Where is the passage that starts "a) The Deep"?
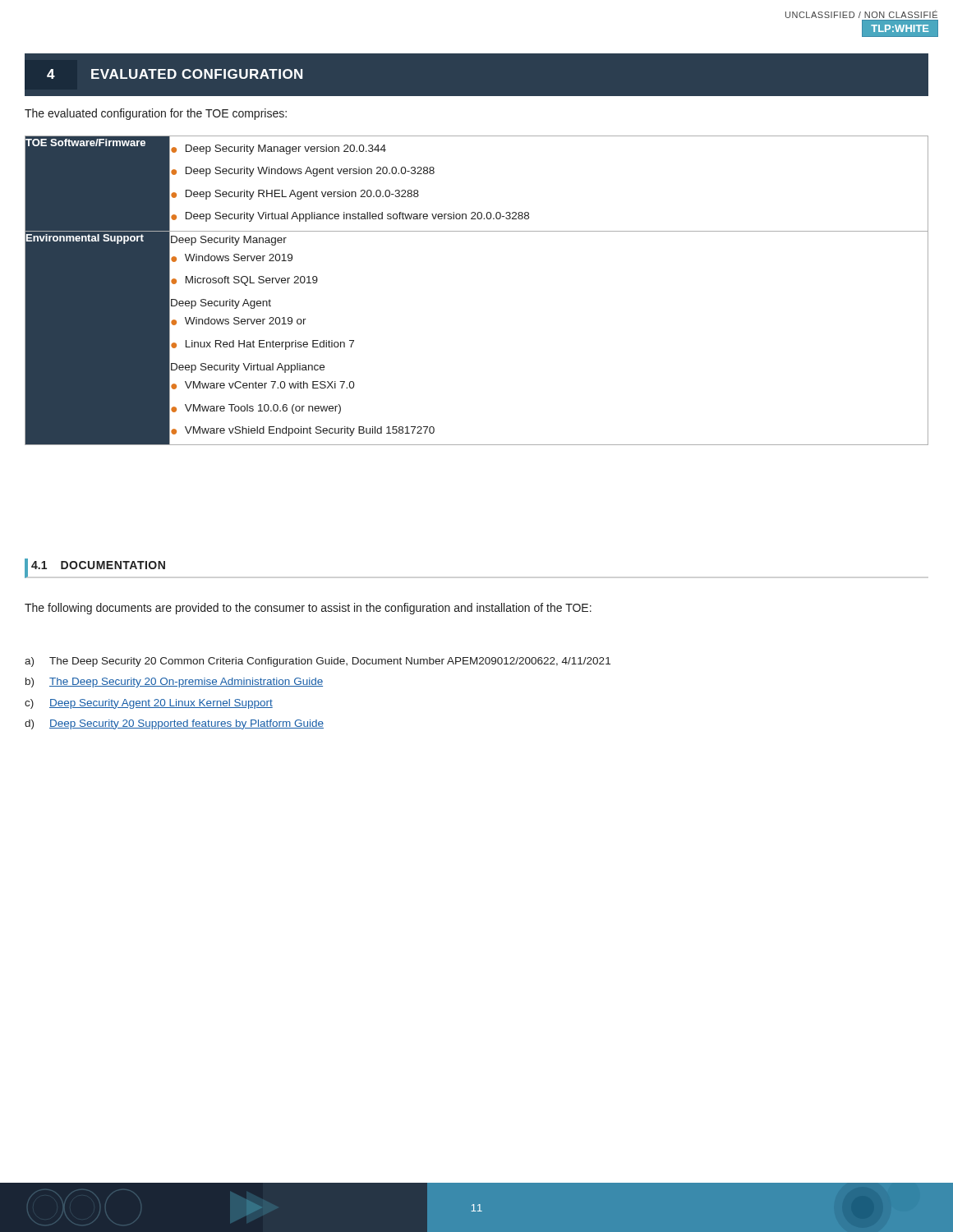 318,661
